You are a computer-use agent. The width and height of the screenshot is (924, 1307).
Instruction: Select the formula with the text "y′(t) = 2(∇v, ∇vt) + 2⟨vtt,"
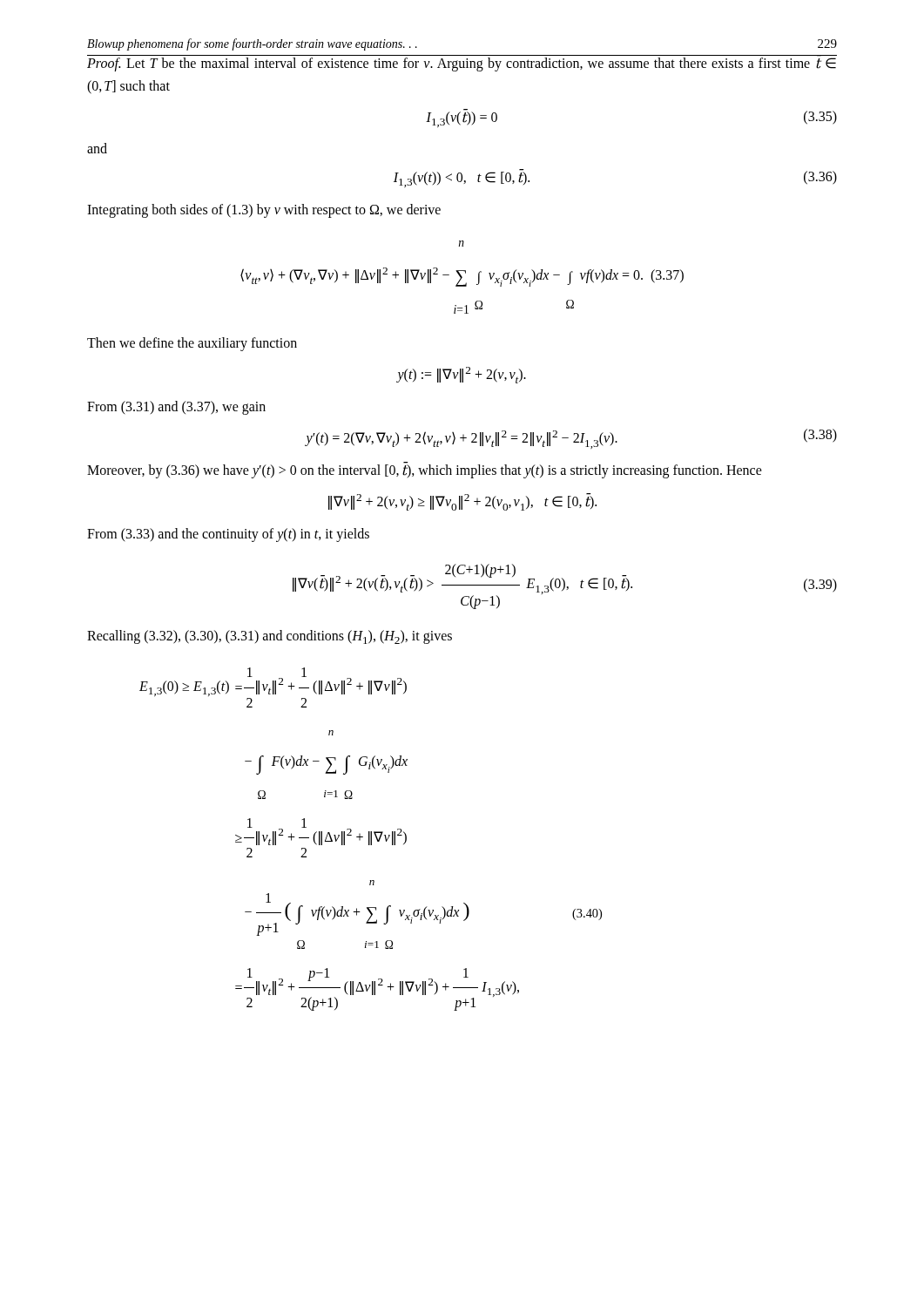point(572,438)
